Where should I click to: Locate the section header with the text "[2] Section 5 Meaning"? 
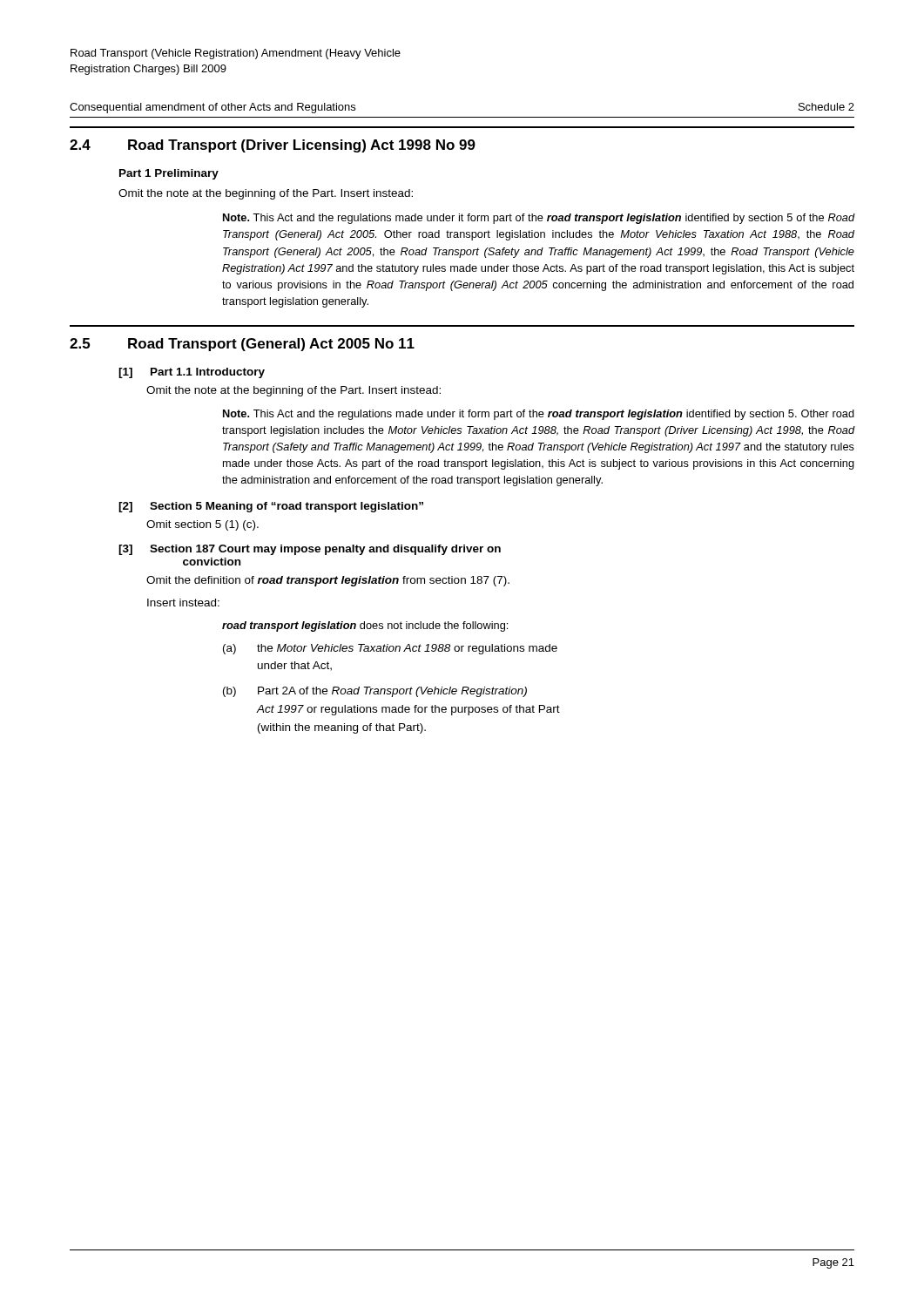pyautogui.click(x=271, y=507)
